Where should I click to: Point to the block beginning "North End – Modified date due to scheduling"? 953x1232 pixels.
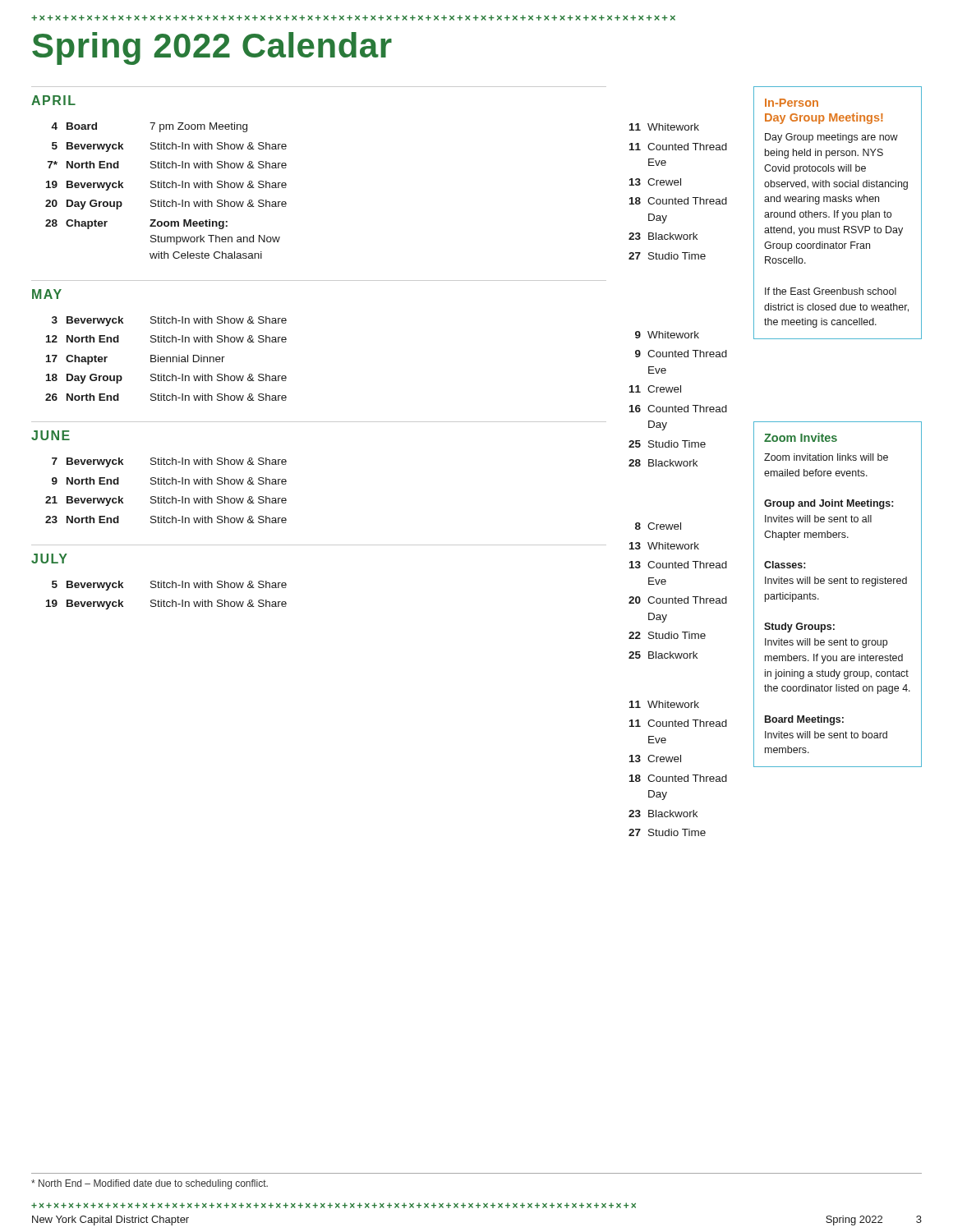(x=476, y=1184)
